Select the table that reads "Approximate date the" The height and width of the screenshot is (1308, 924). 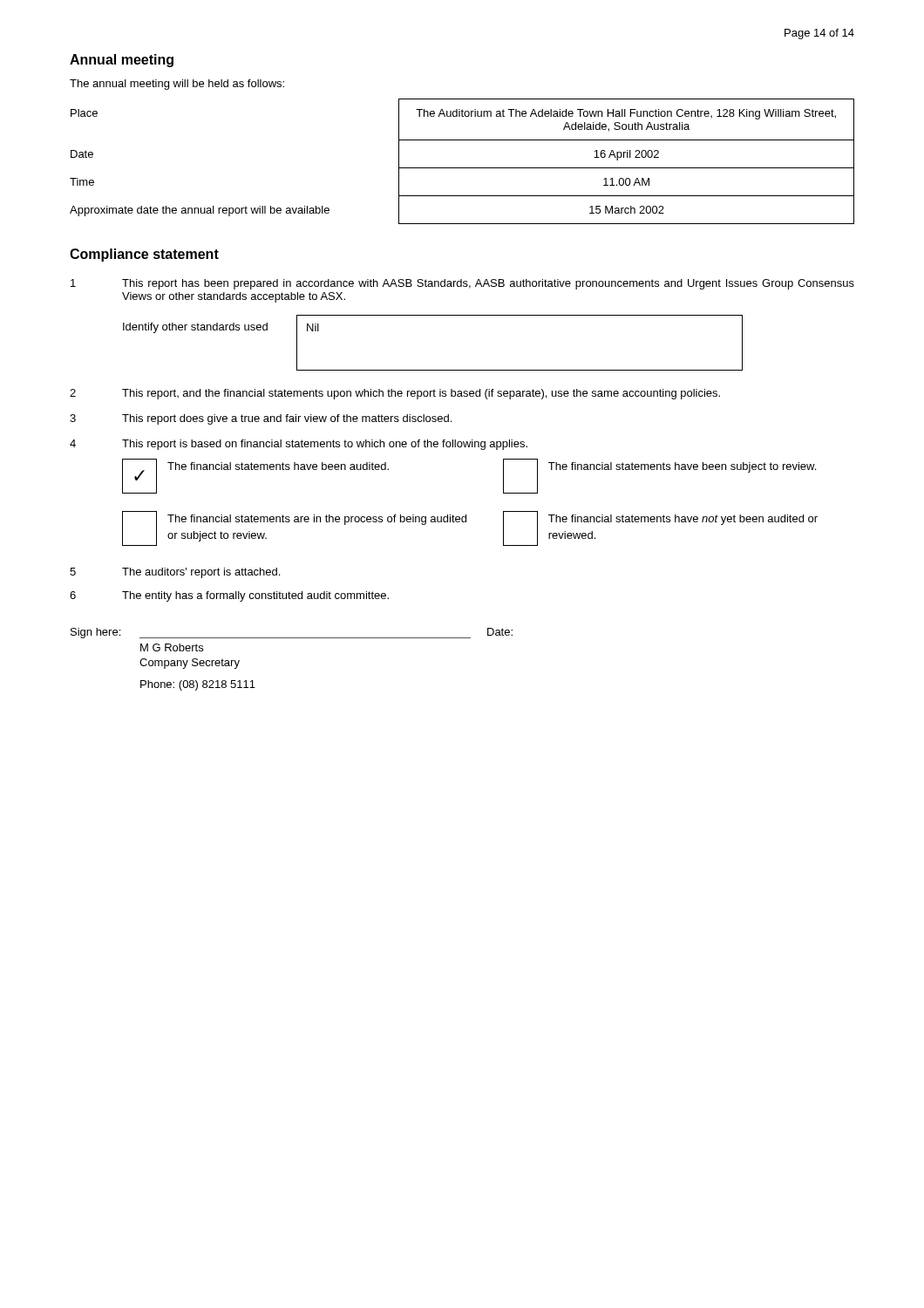coord(462,161)
